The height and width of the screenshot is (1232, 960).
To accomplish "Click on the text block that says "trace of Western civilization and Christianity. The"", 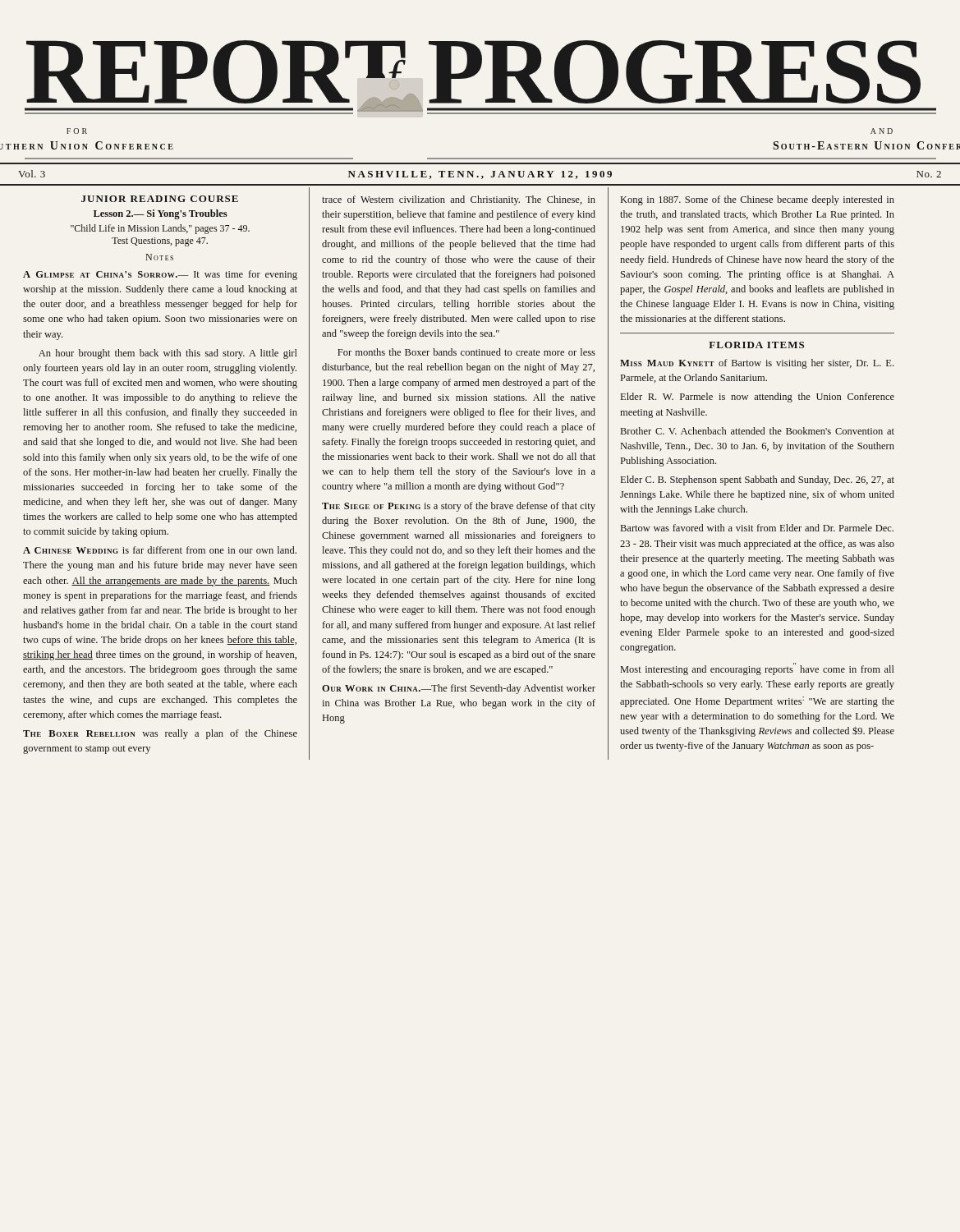I will 459,267.
